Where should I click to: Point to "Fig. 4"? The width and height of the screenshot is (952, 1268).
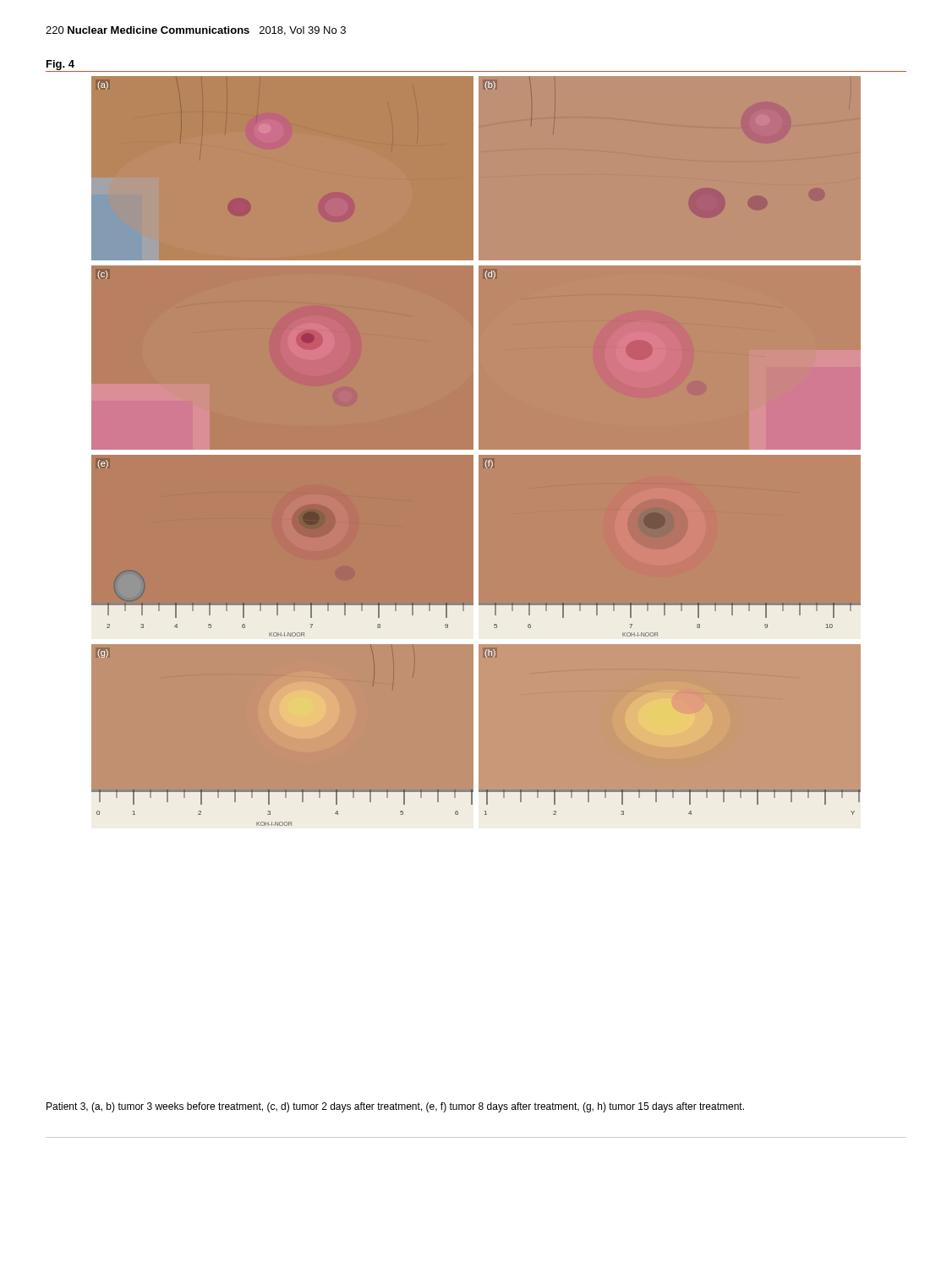(60, 64)
